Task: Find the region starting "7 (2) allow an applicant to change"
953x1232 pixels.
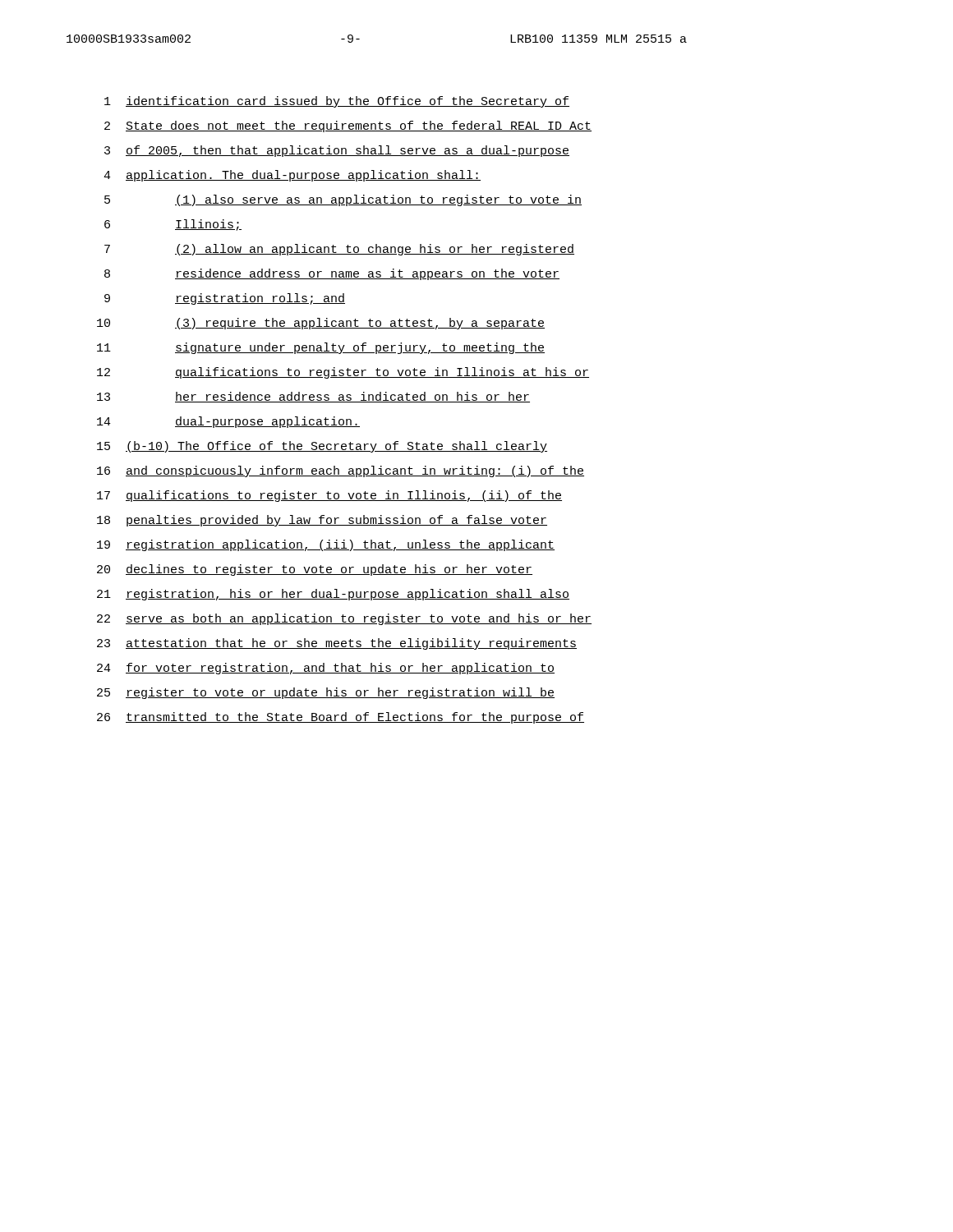Action: pos(320,250)
